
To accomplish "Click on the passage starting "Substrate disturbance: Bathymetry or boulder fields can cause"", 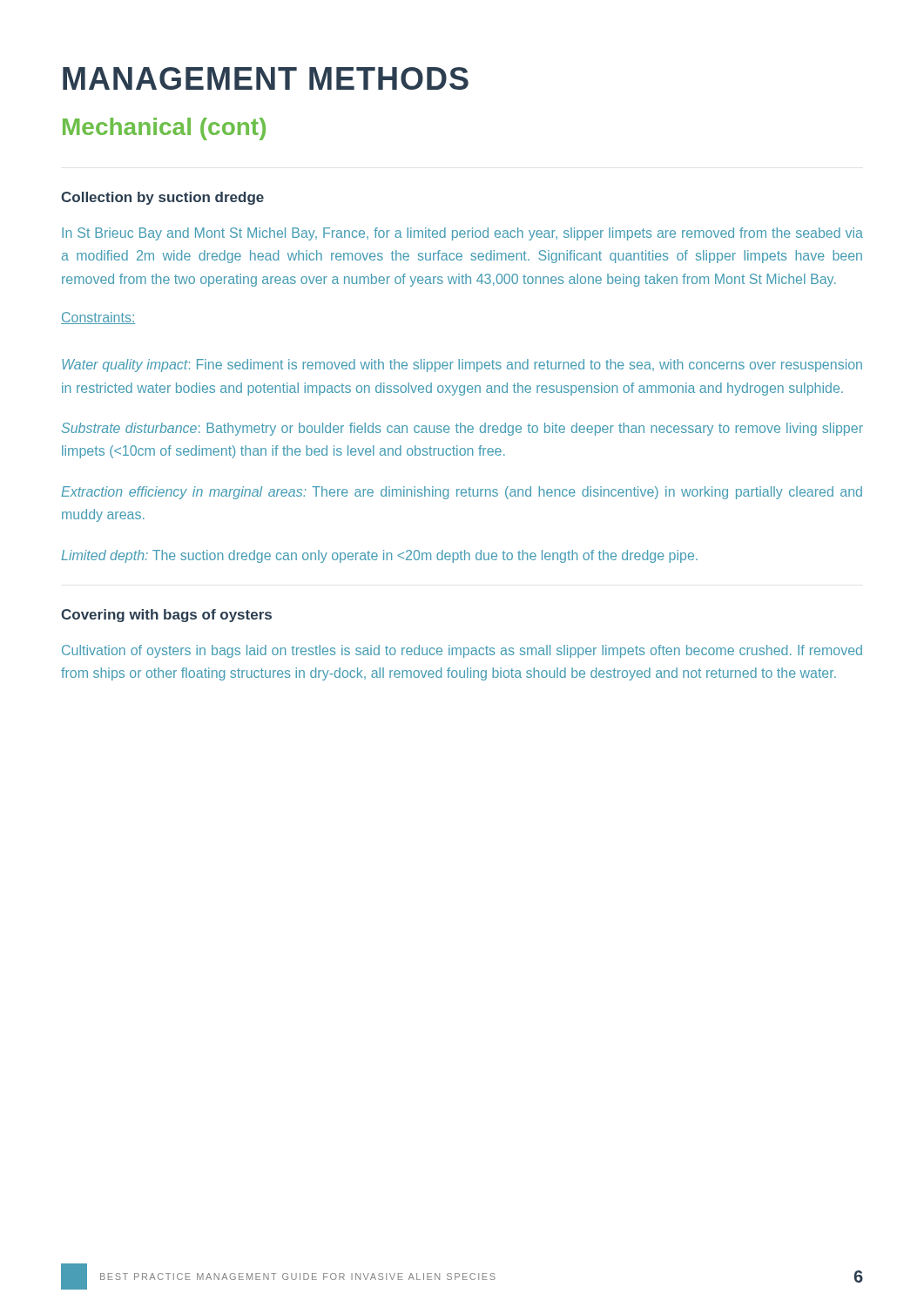I will [x=462, y=440].
